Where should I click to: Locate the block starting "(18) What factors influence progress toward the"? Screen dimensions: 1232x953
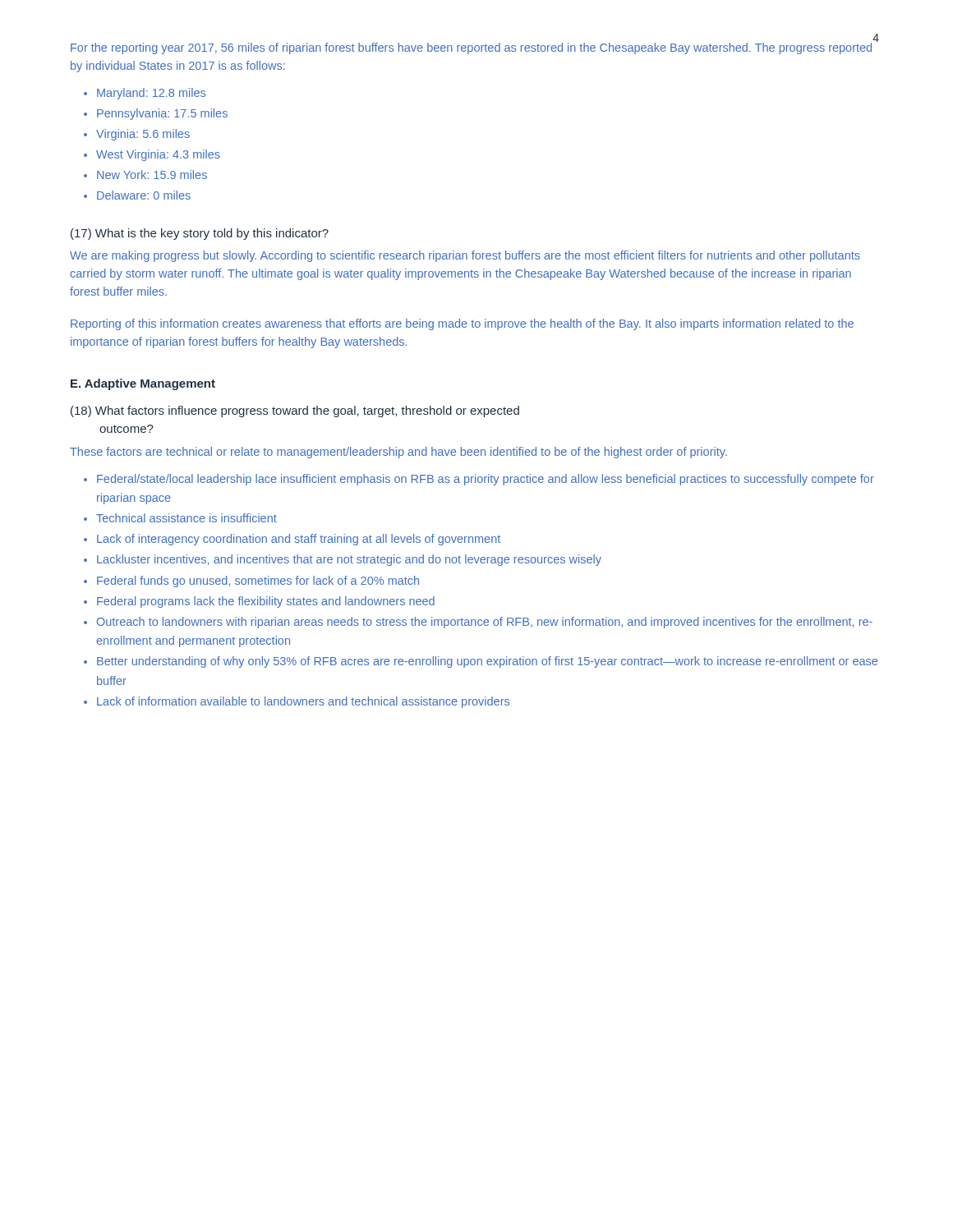pyautogui.click(x=295, y=419)
